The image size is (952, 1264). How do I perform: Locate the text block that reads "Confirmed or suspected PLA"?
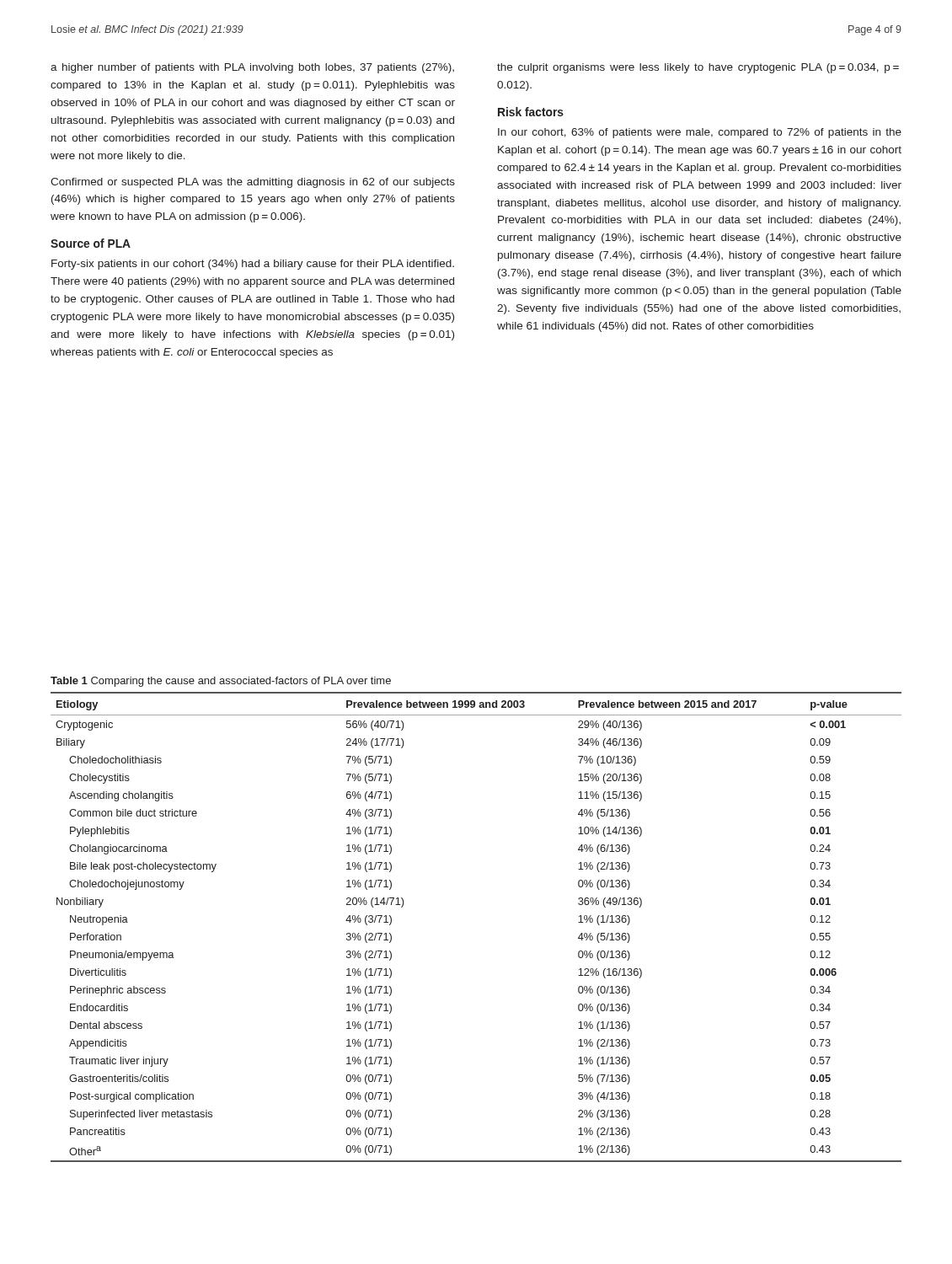pyautogui.click(x=253, y=199)
